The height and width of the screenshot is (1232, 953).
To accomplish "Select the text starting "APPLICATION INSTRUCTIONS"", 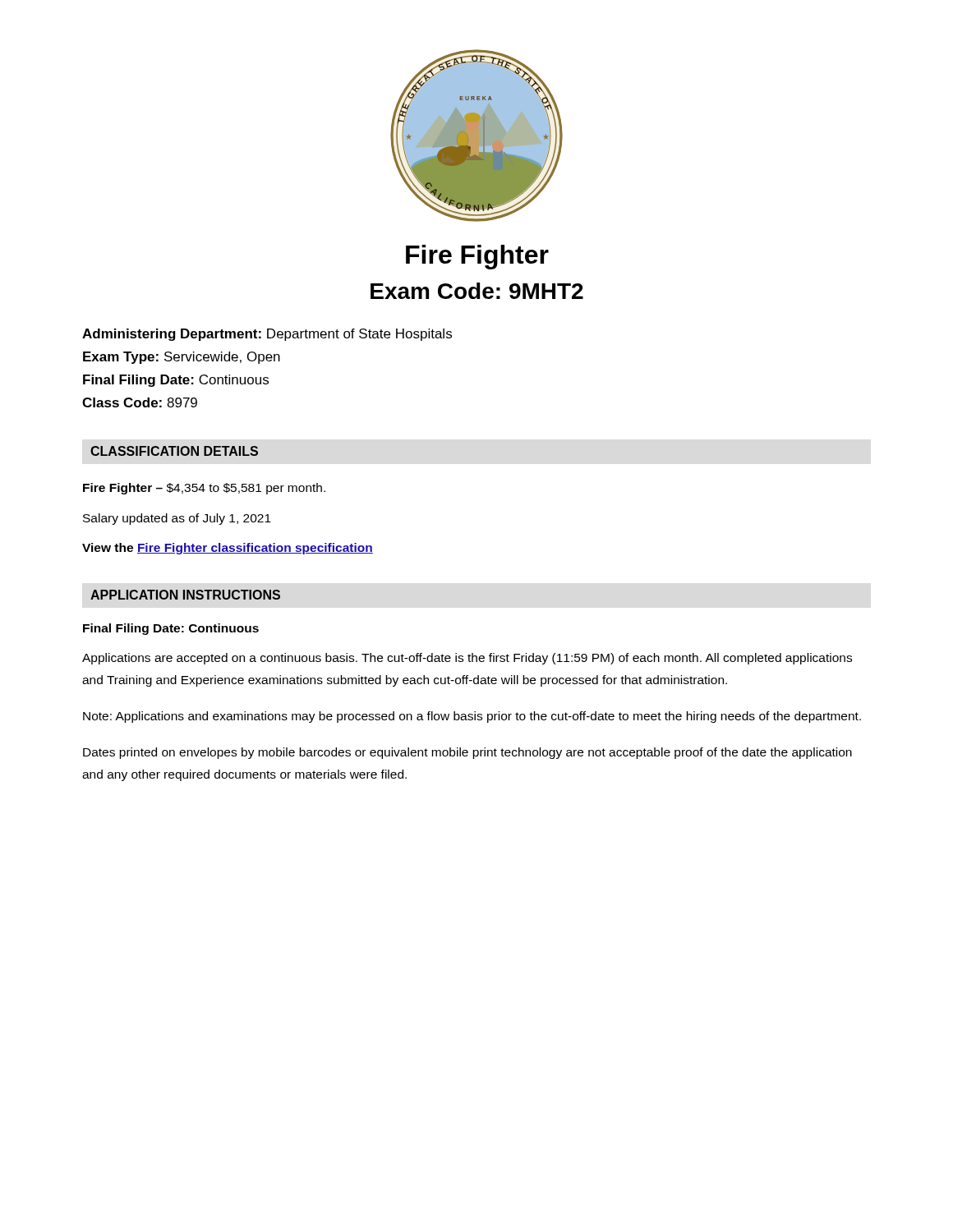I will (185, 595).
